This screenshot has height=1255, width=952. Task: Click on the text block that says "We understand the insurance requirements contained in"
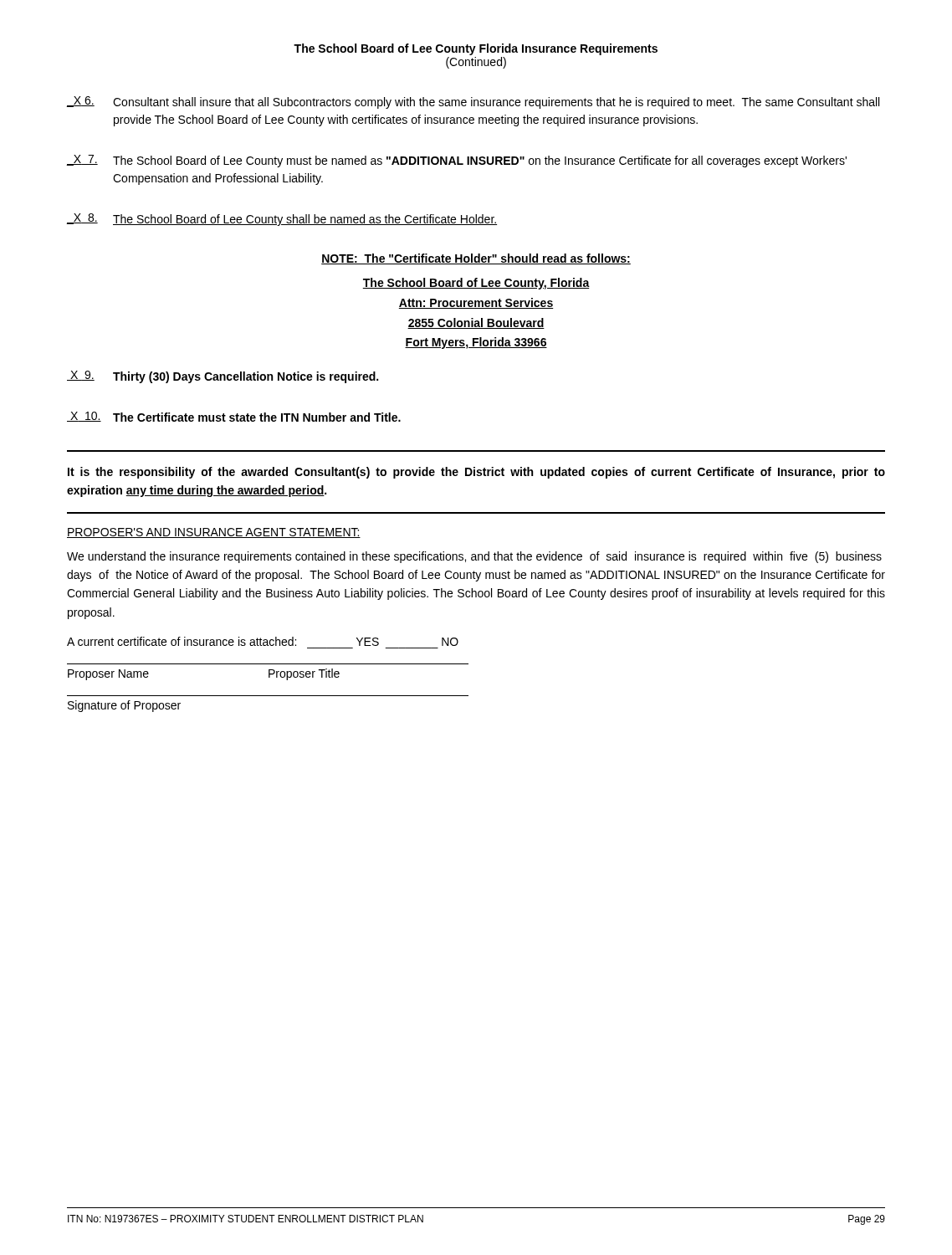[476, 584]
